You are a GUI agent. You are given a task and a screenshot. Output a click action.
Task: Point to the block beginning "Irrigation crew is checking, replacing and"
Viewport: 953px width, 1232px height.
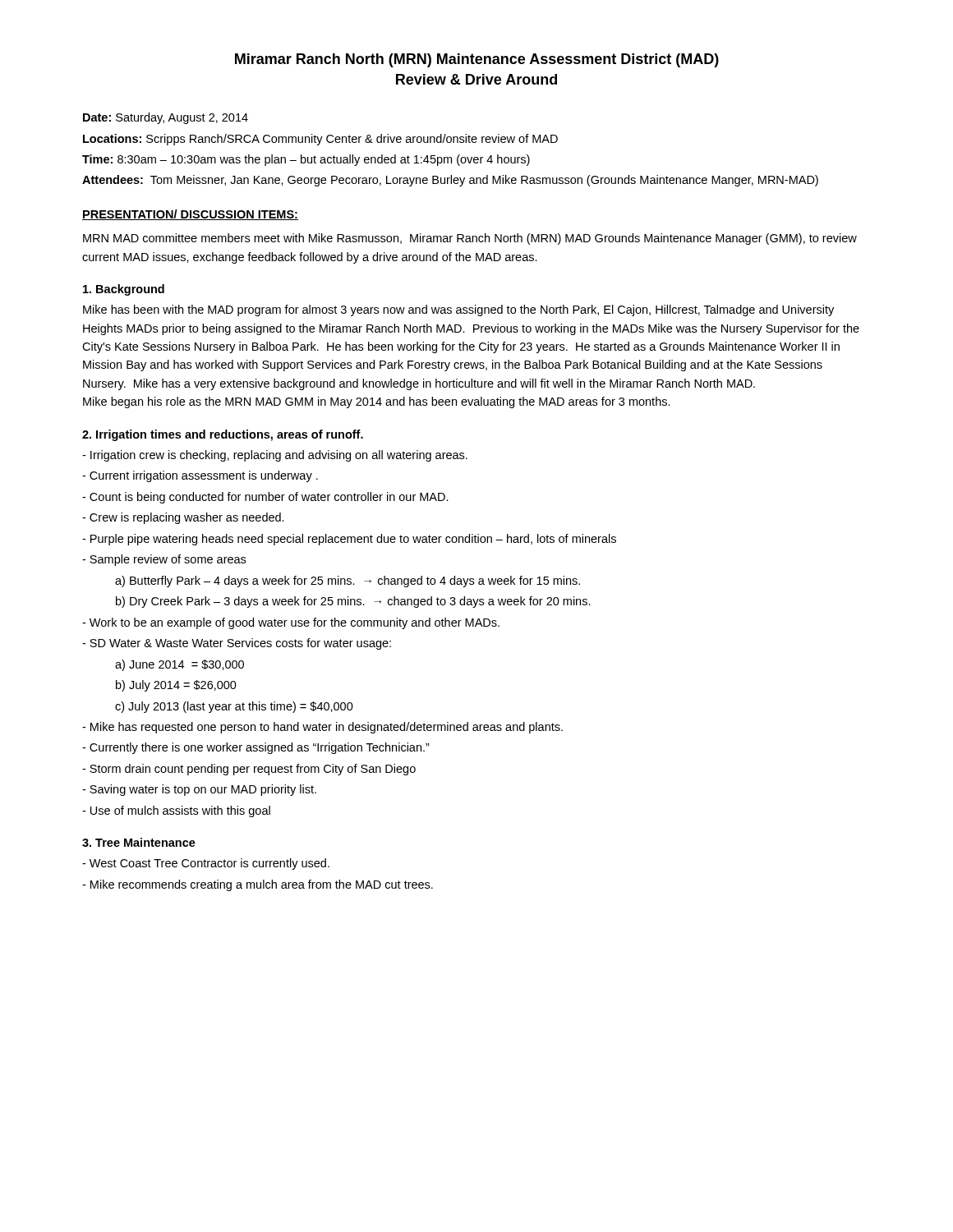(275, 455)
